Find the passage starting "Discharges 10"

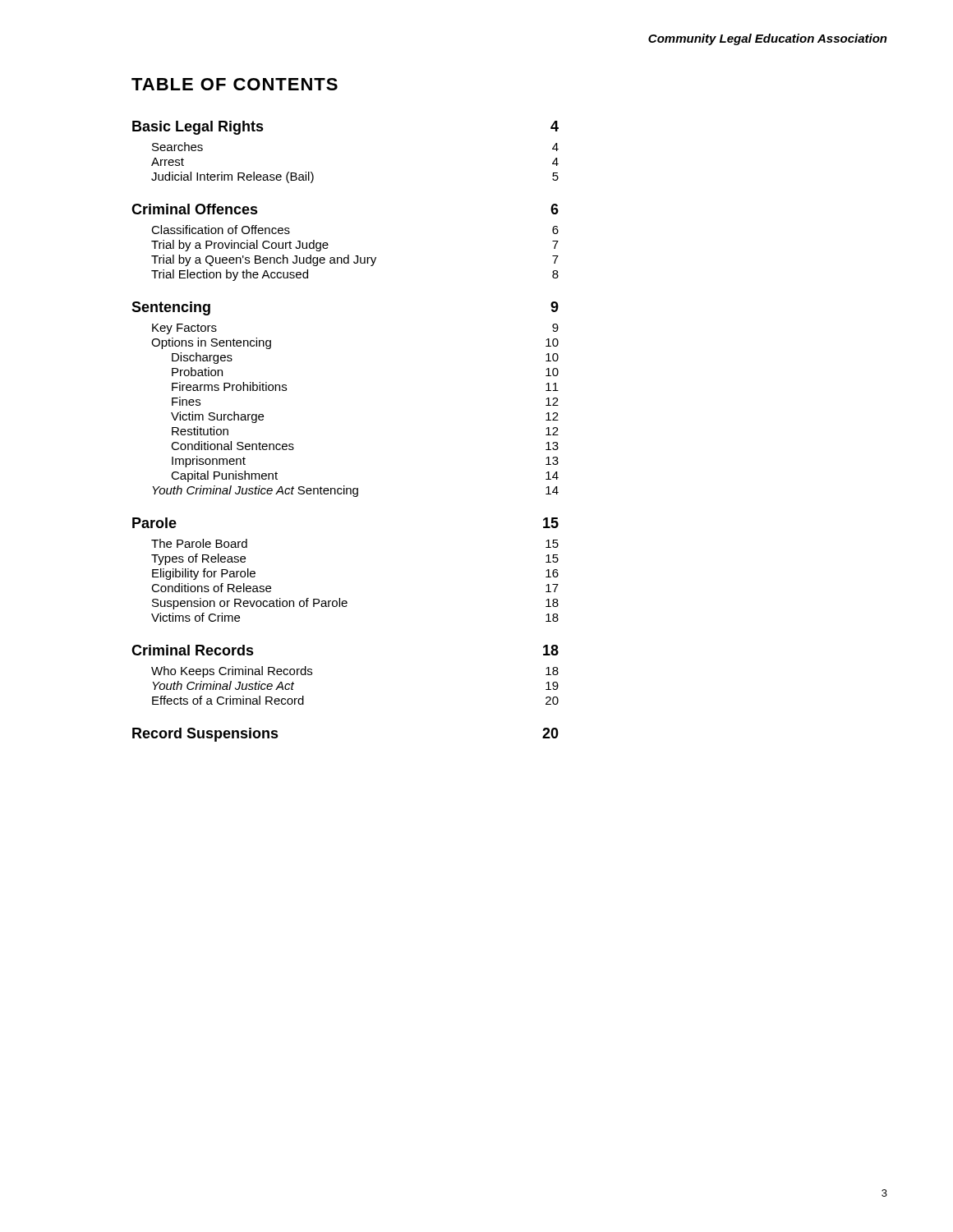(x=197, y=358)
